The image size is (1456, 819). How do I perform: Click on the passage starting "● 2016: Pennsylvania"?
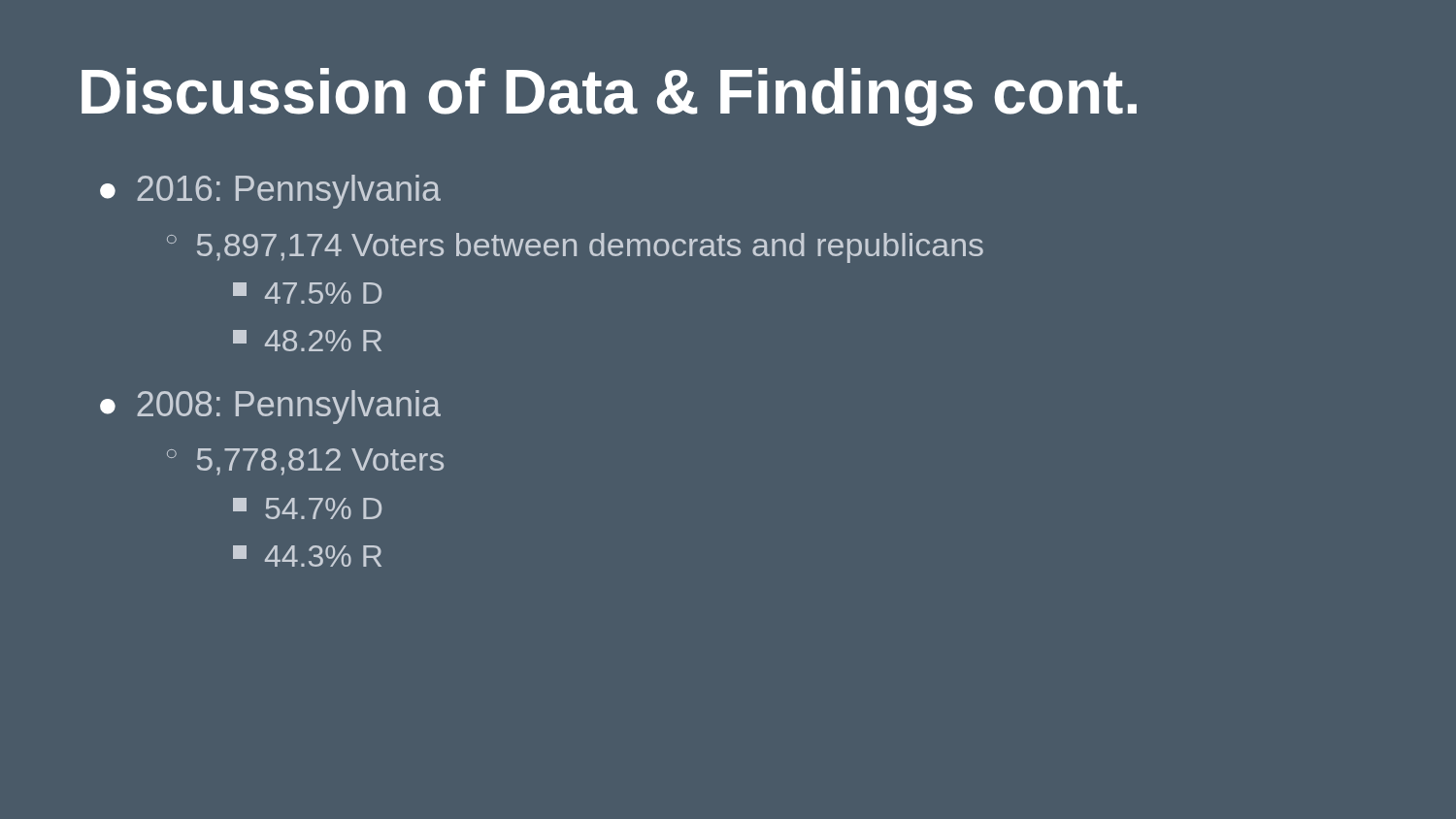coord(269,190)
